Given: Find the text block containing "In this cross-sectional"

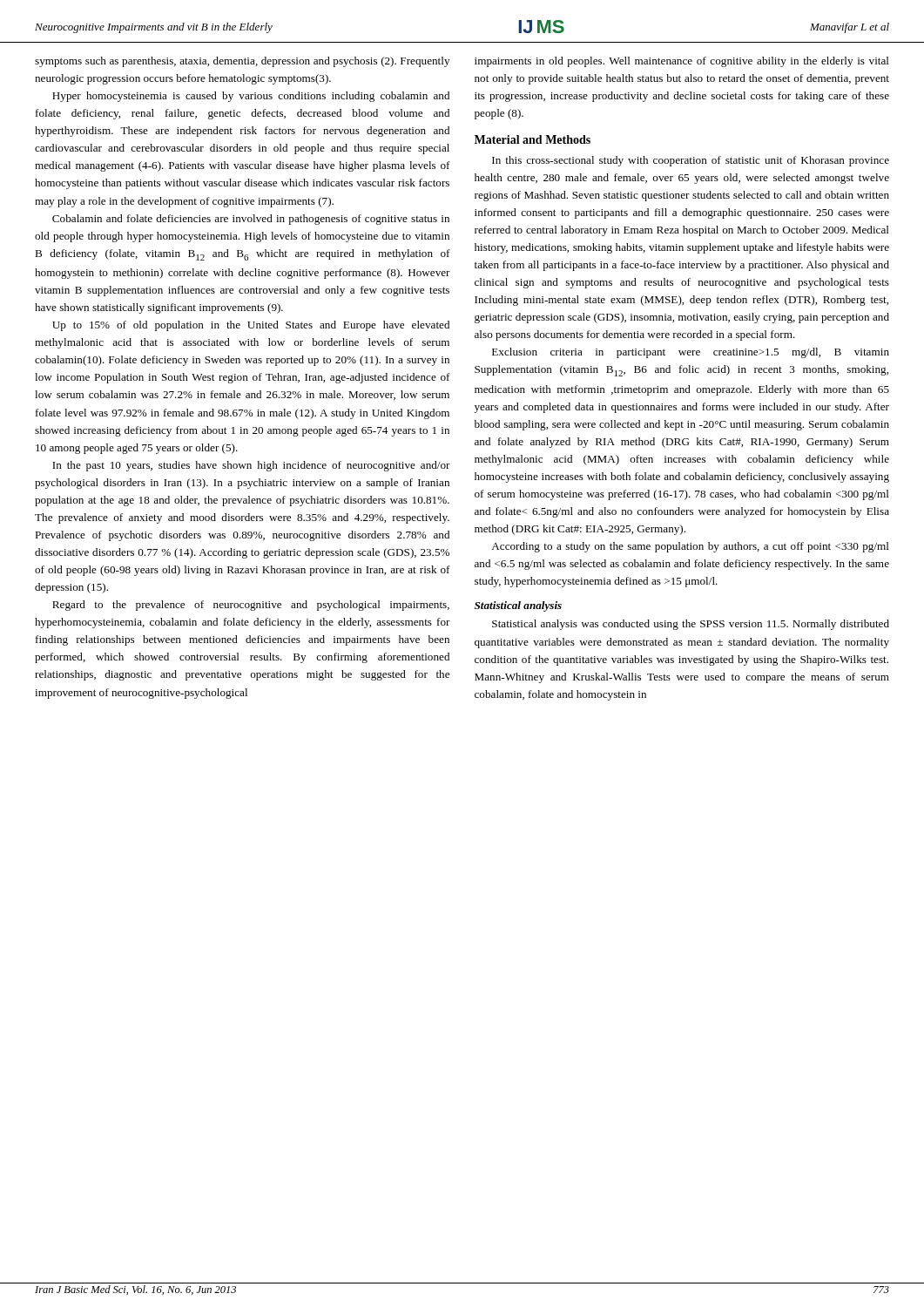Looking at the screenshot, I should pos(682,371).
